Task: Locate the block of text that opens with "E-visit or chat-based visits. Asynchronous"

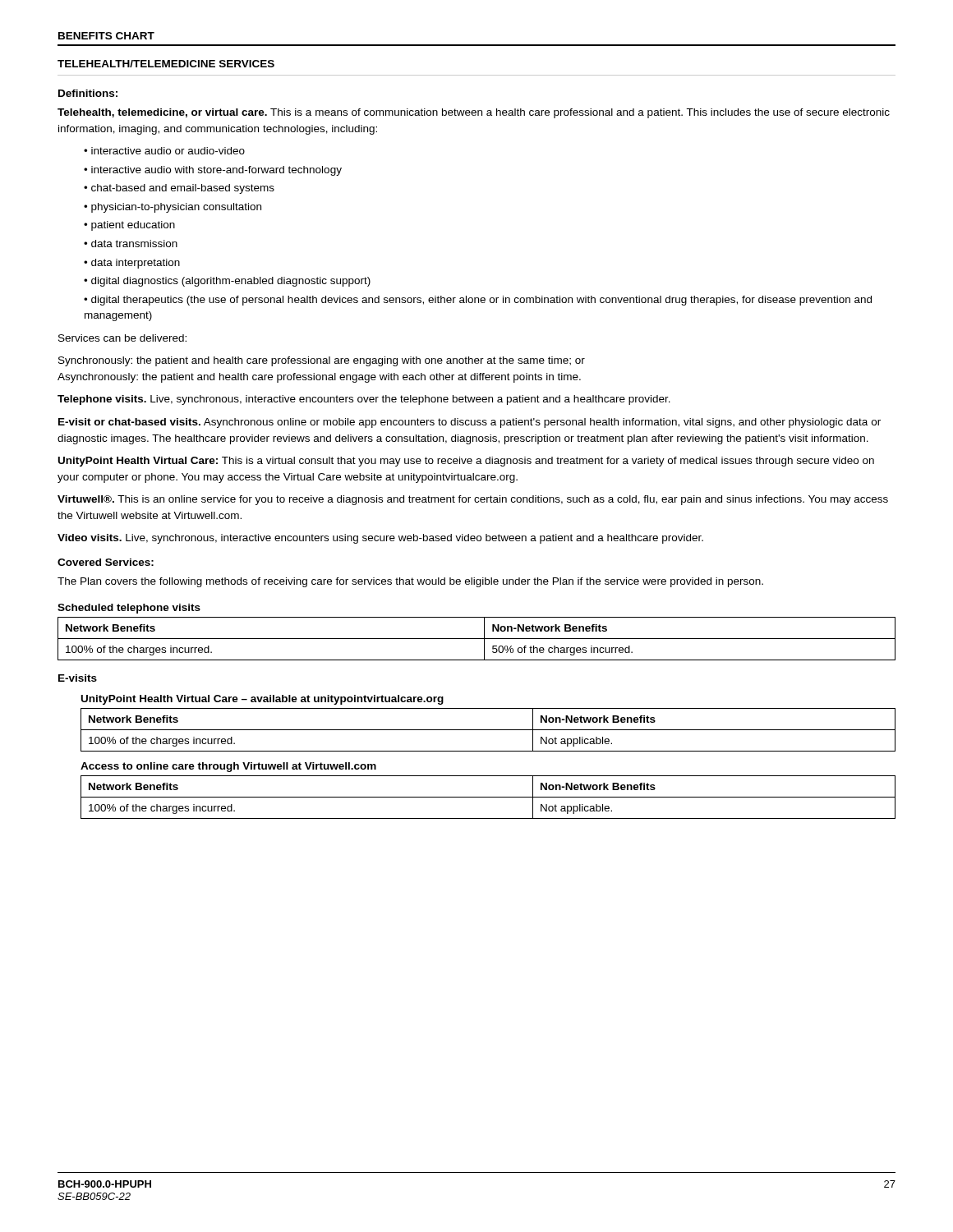Action: [469, 430]
